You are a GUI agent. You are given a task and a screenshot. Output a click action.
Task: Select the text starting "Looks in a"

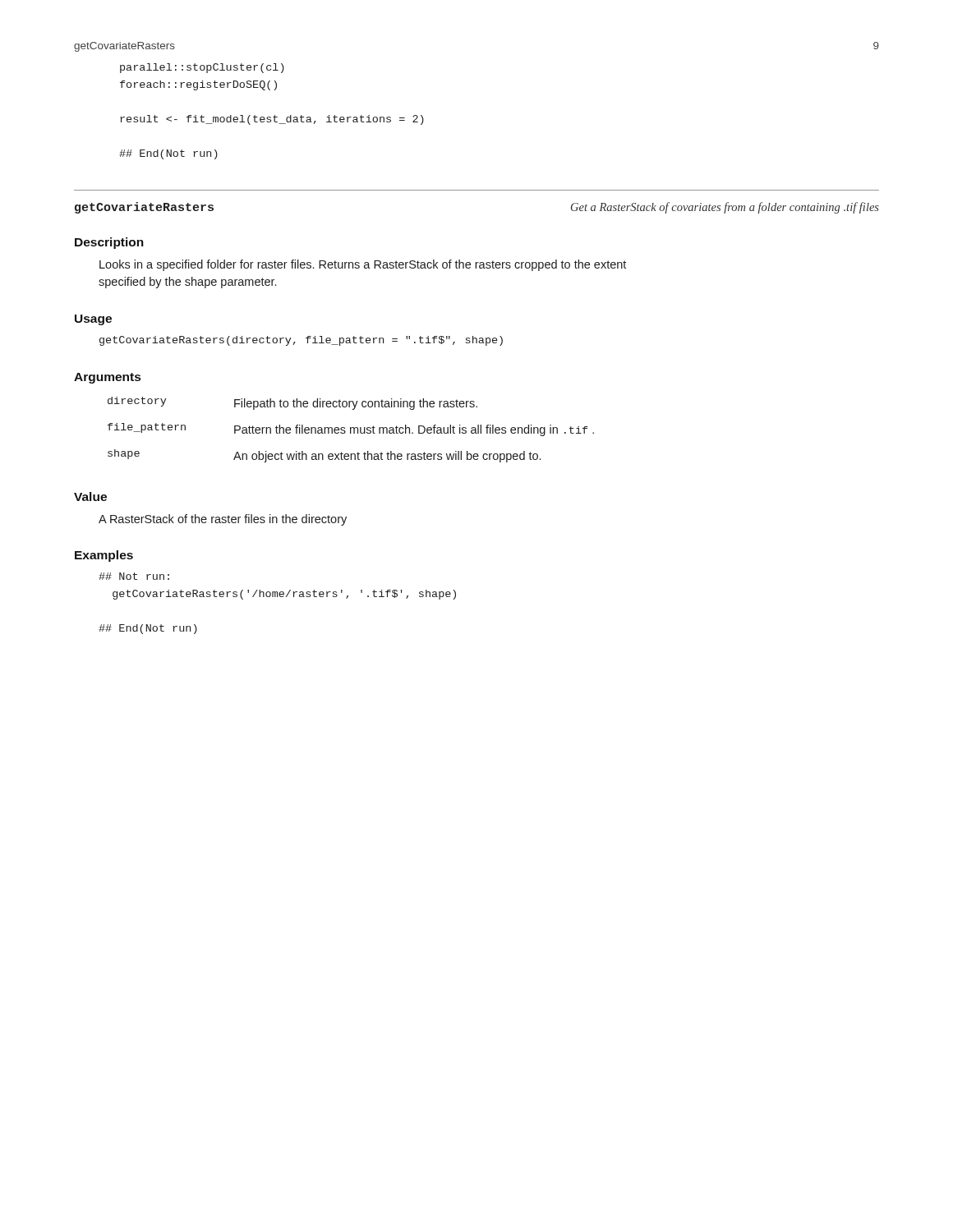tap(362, 273)
